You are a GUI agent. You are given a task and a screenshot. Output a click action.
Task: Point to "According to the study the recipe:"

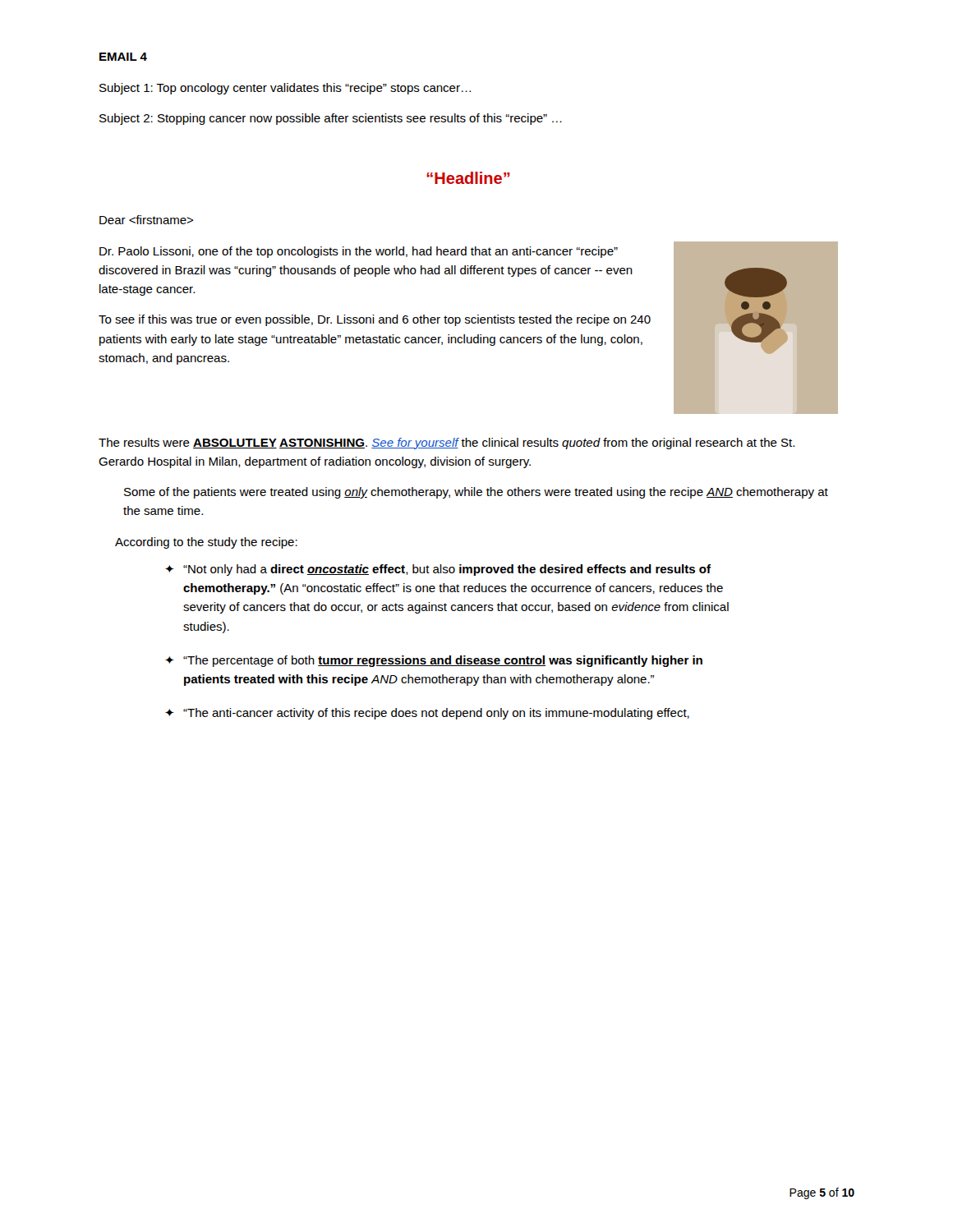206,541
